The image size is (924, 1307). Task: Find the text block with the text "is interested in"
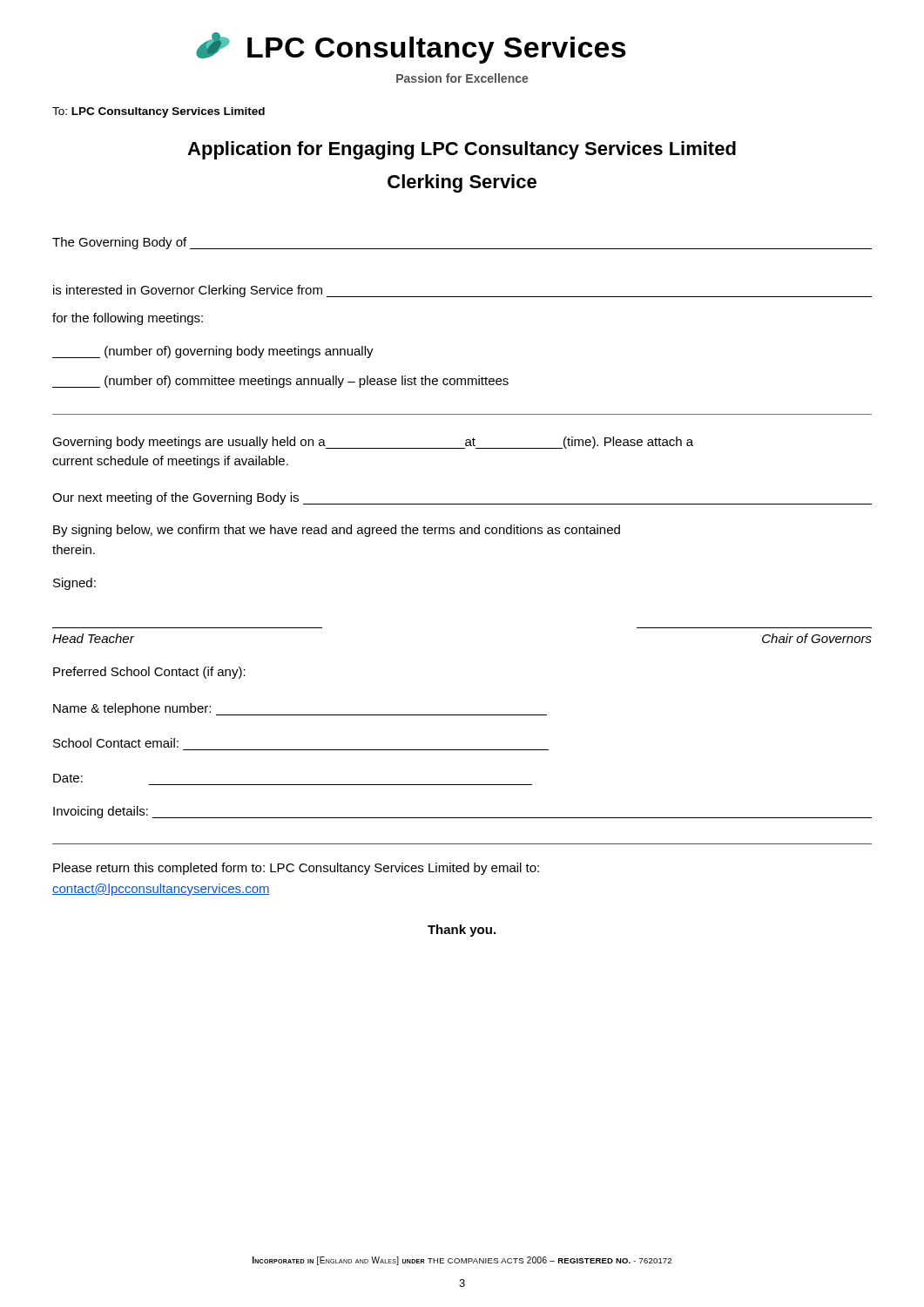point(462,288)
